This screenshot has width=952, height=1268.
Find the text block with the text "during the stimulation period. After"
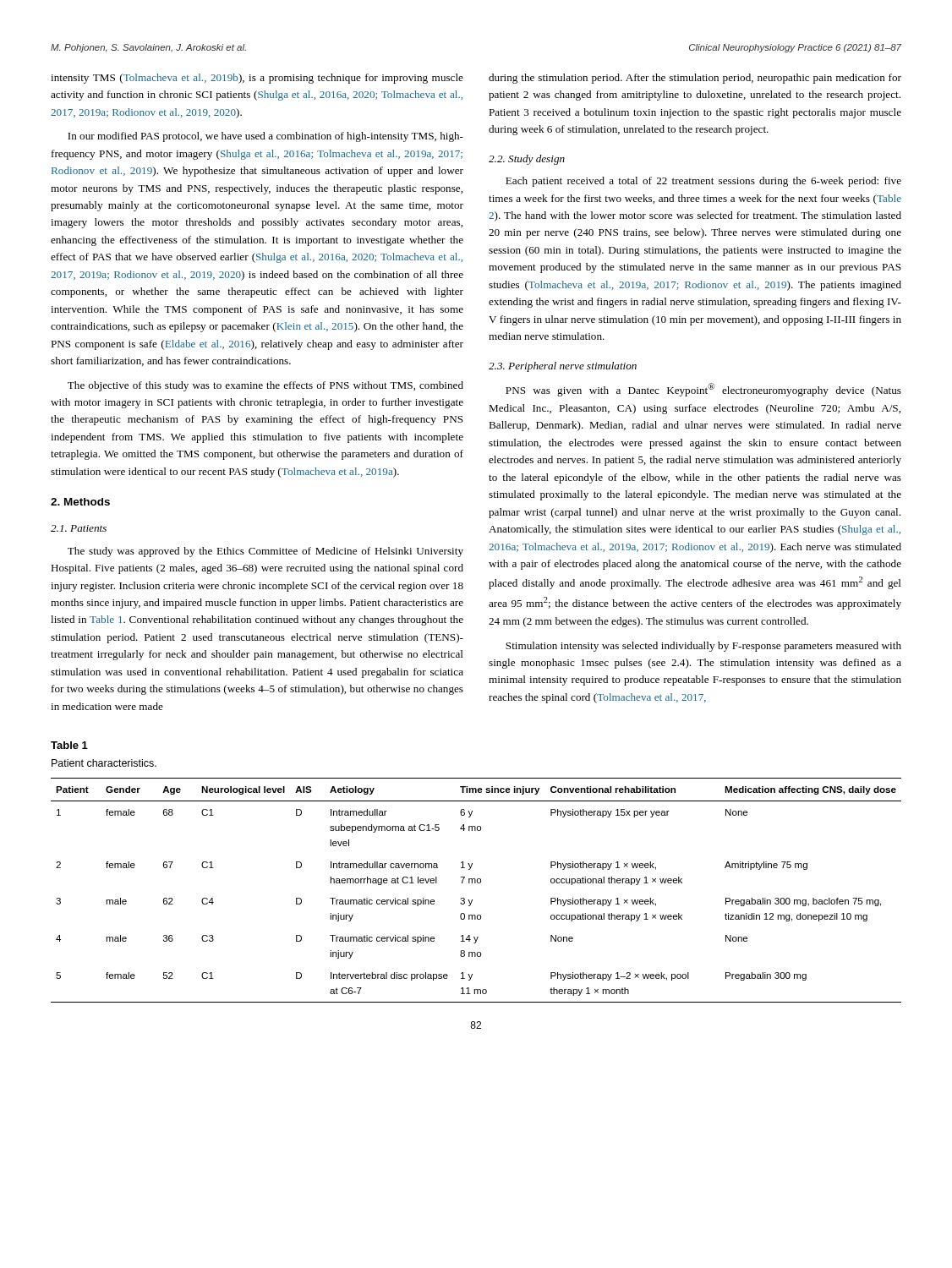click(695, 104)
